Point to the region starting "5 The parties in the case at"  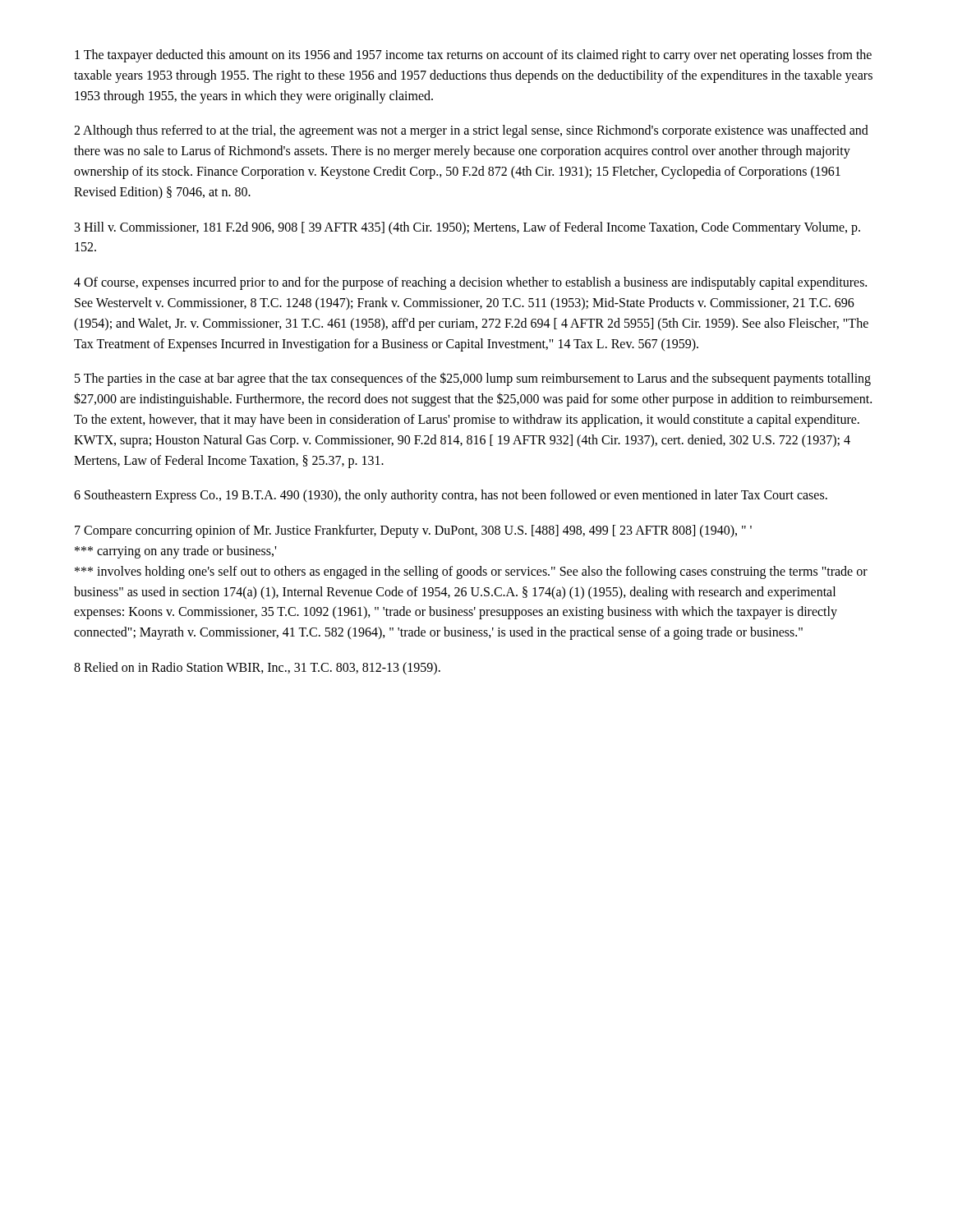476,420
